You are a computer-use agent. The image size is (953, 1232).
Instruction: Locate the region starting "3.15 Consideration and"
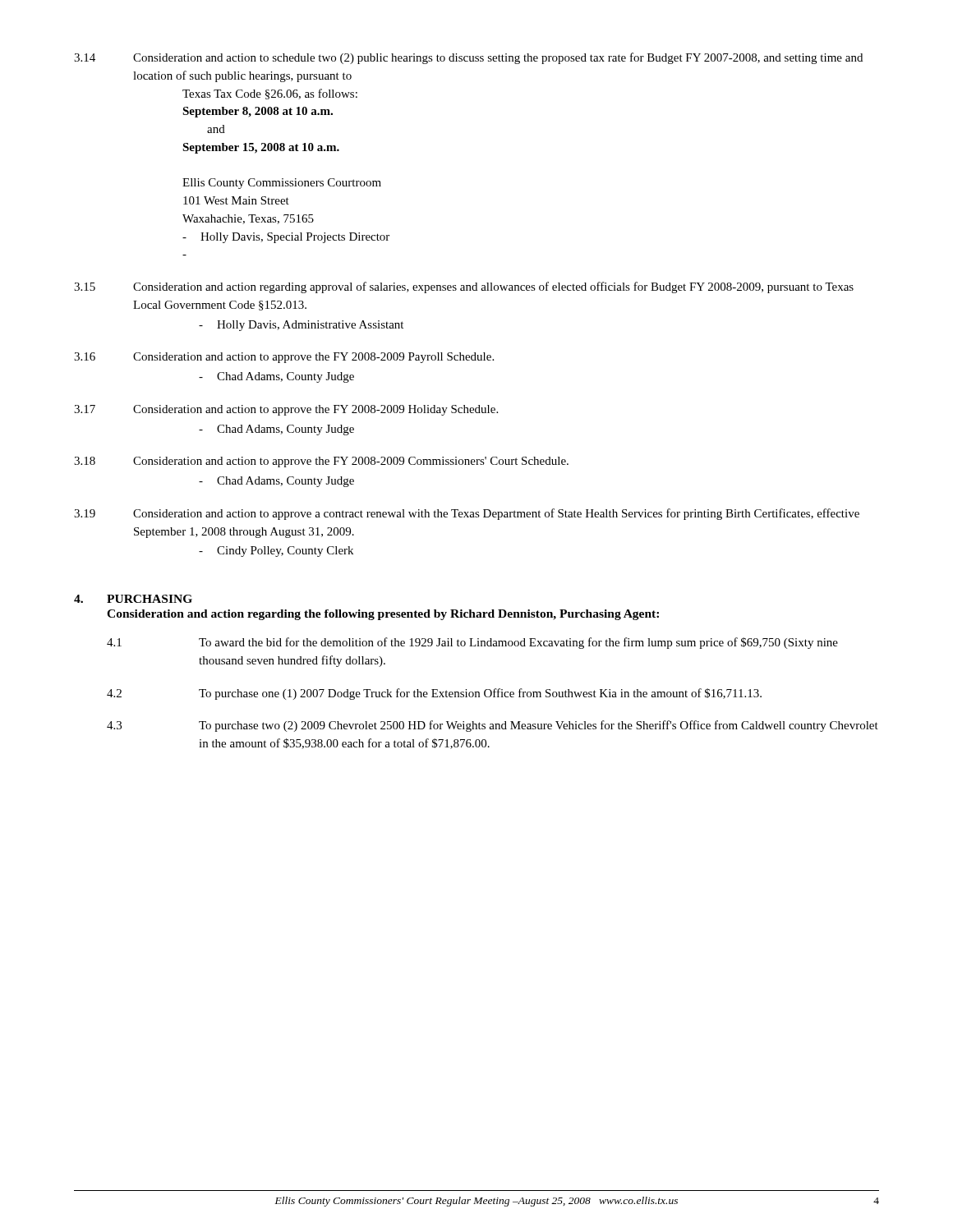(464, 287)
